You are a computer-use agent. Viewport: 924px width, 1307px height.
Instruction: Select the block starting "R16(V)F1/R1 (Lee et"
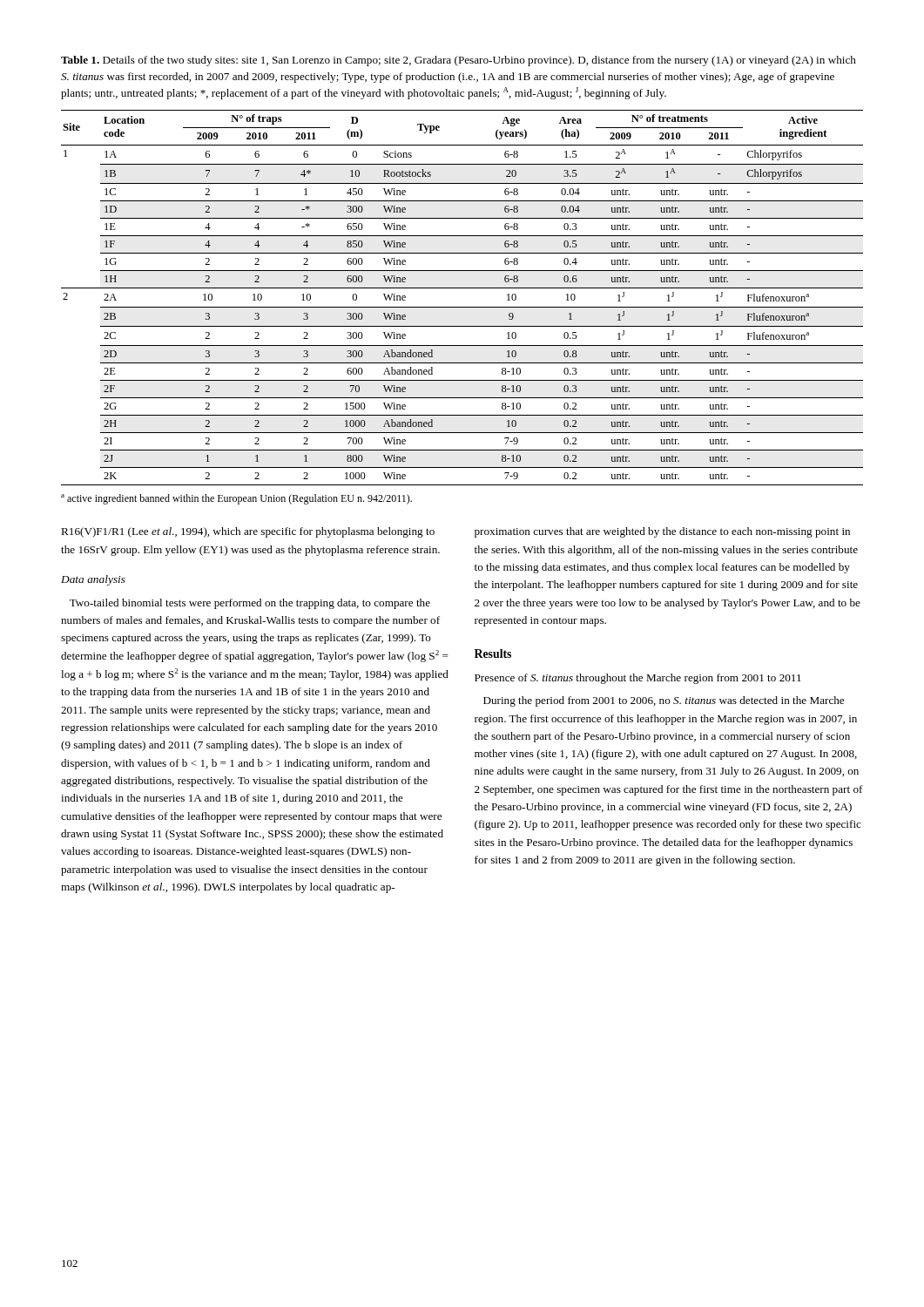[x=251, y=540]
